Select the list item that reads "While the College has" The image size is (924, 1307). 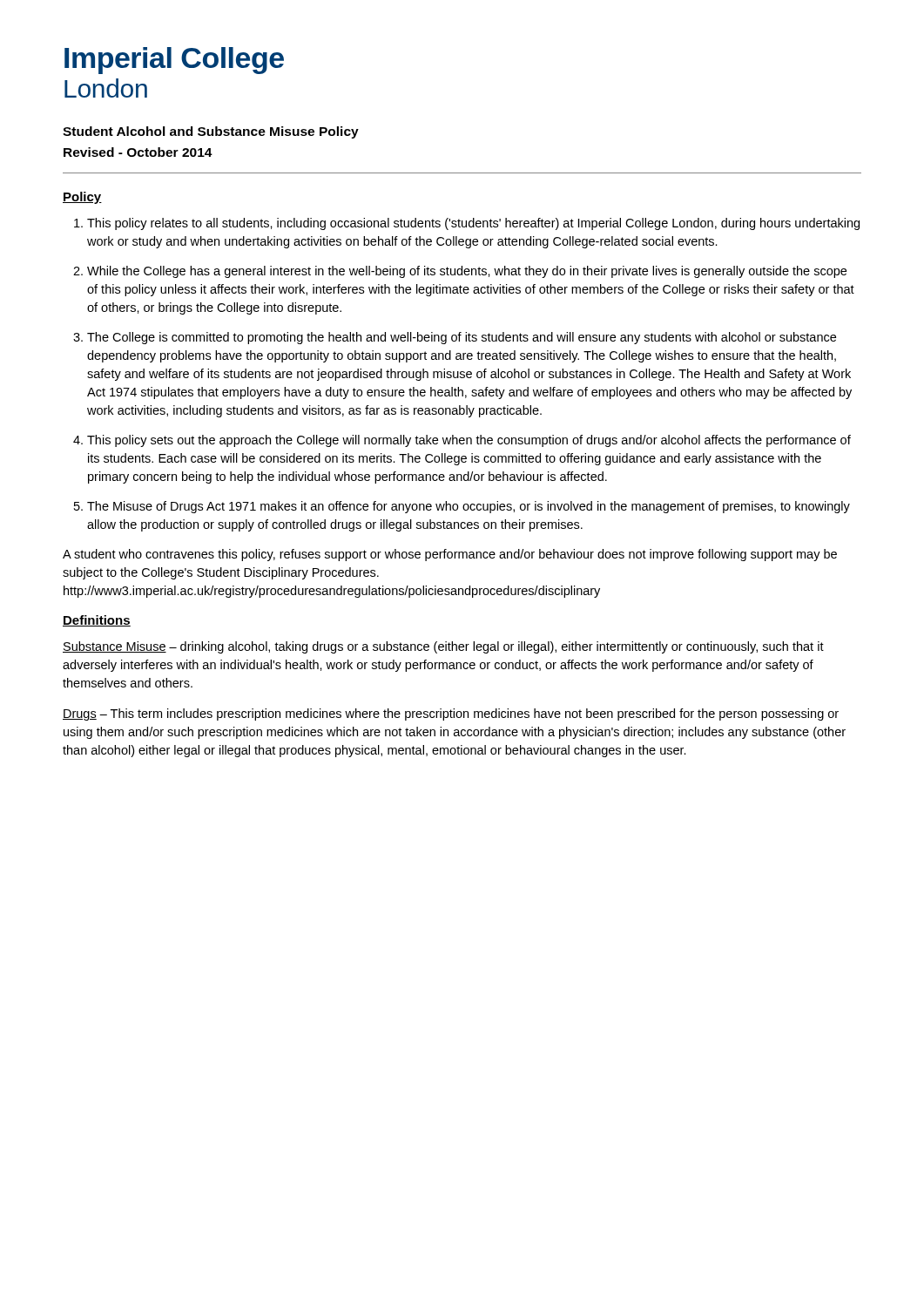tap(471, 289)
